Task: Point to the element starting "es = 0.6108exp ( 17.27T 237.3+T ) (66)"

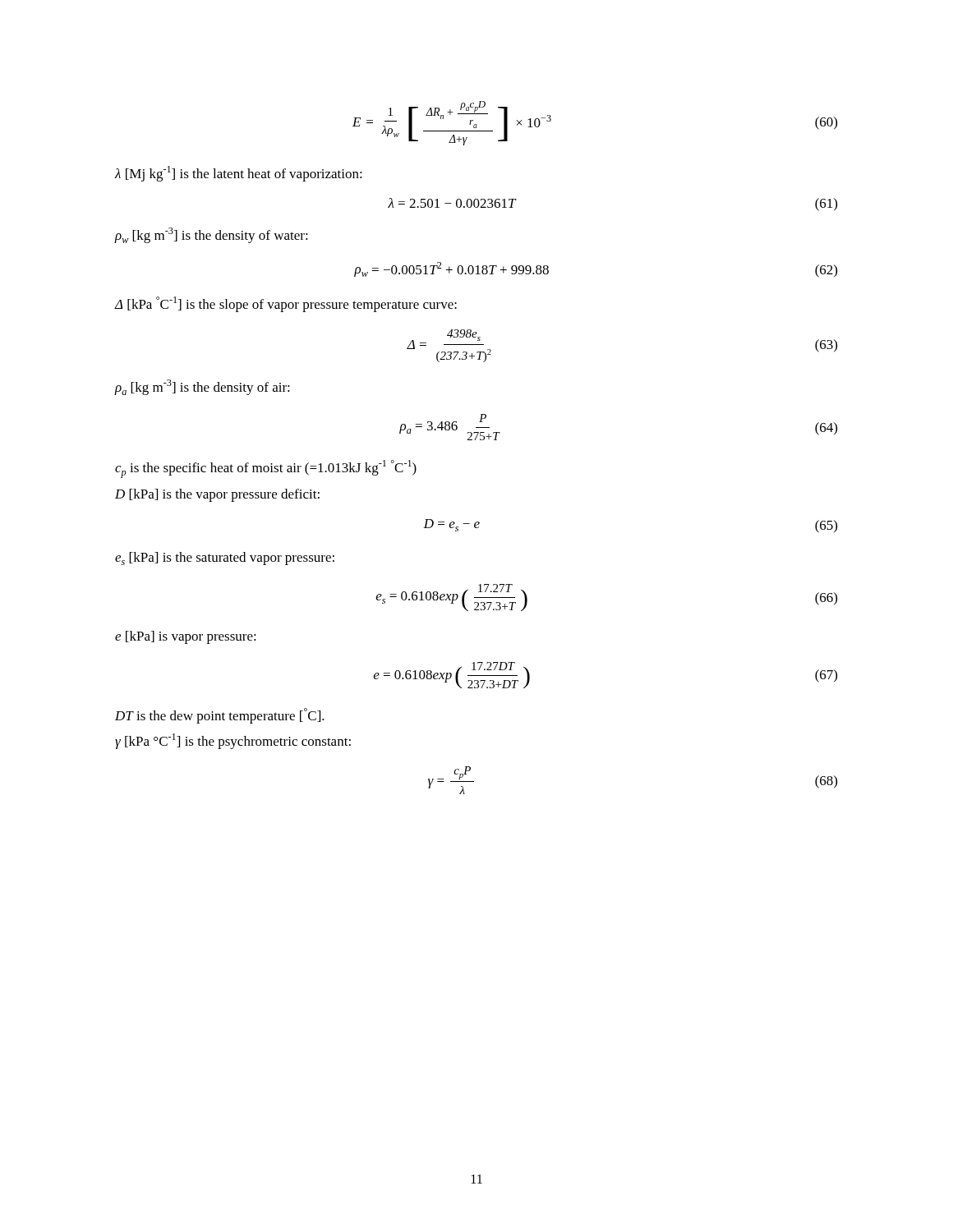Action: [x=476, y=598]
